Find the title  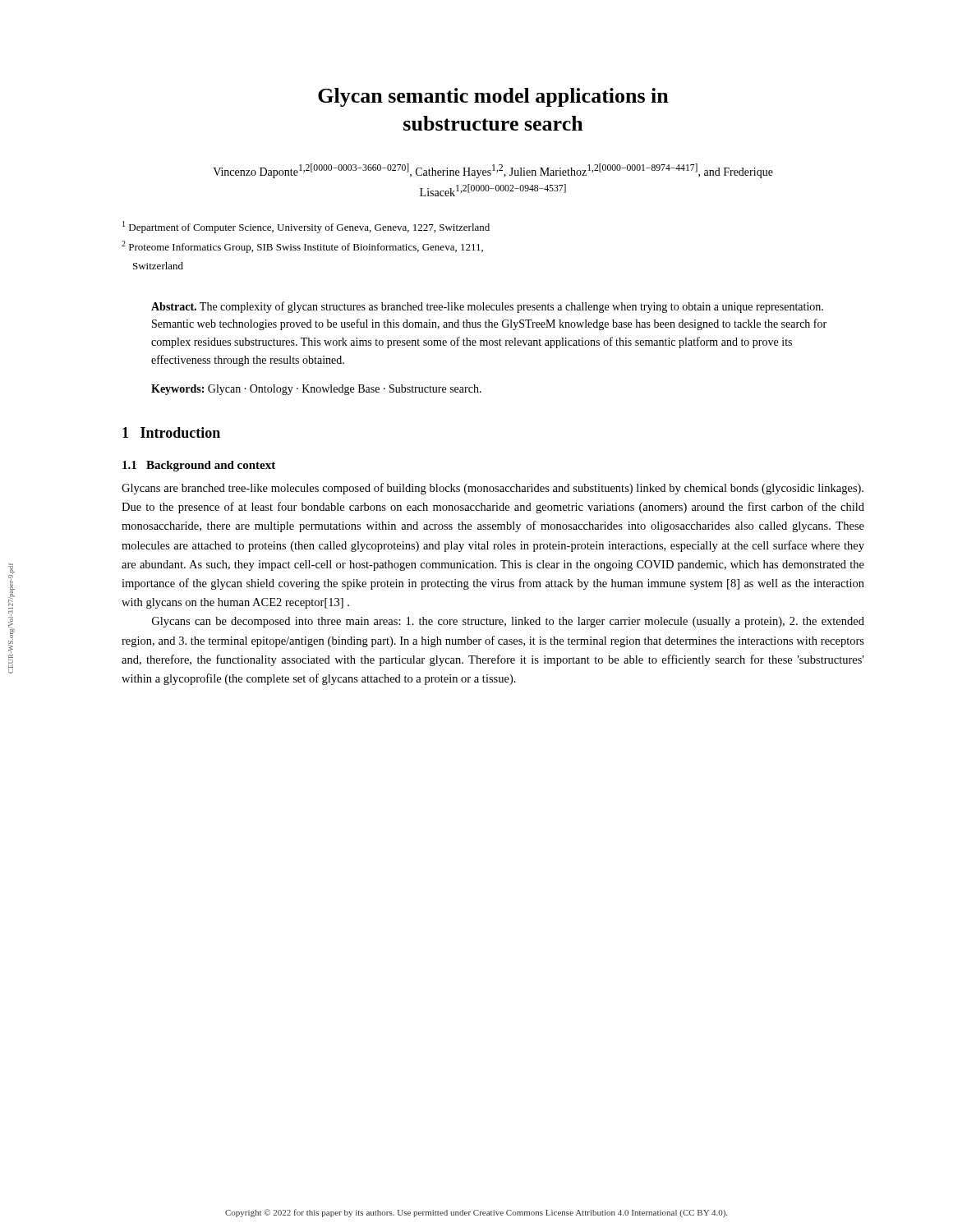point(493,110)
